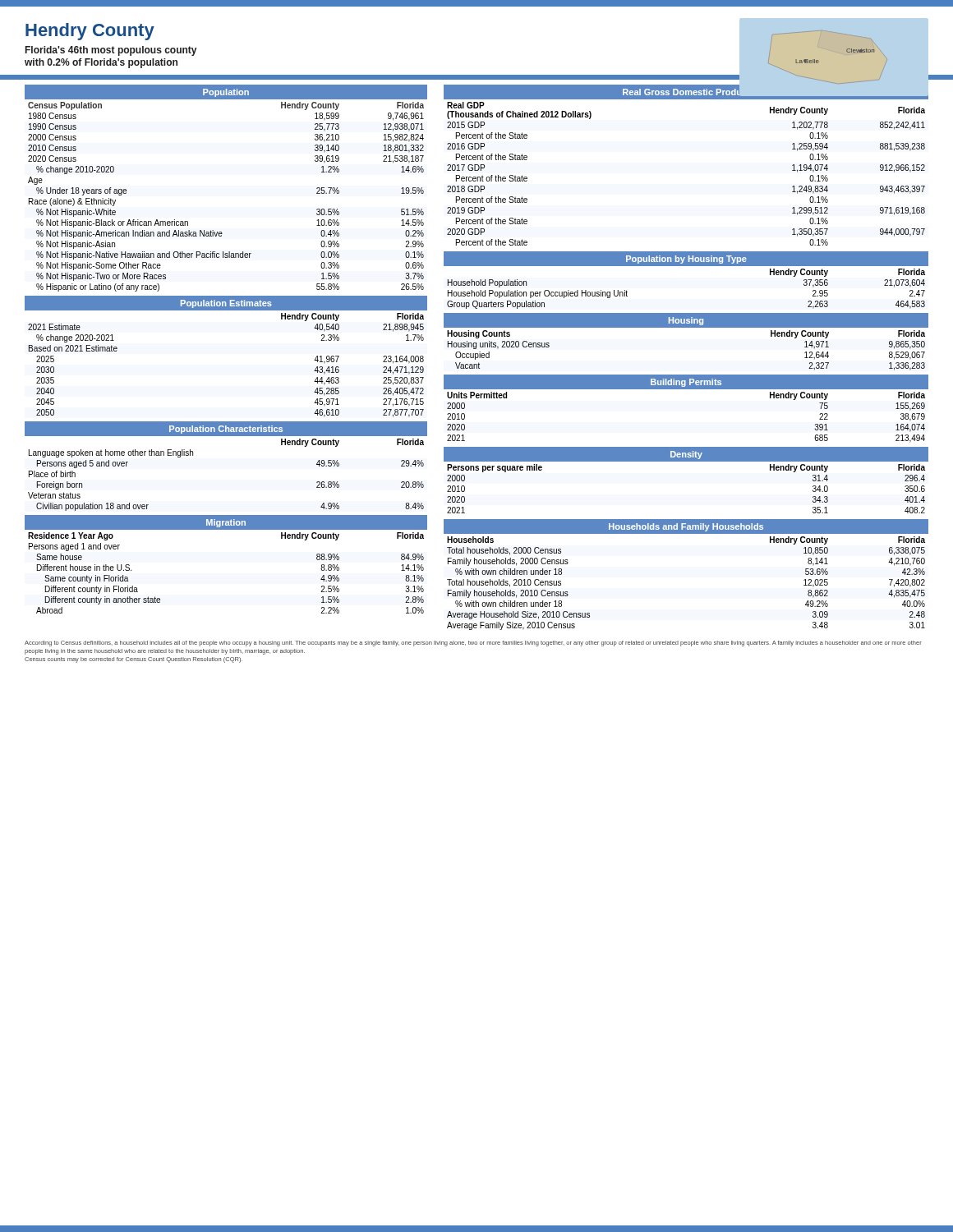Find the table that mentions "% change 2020-2021"

pyautogui.click(x=226, y=365)
